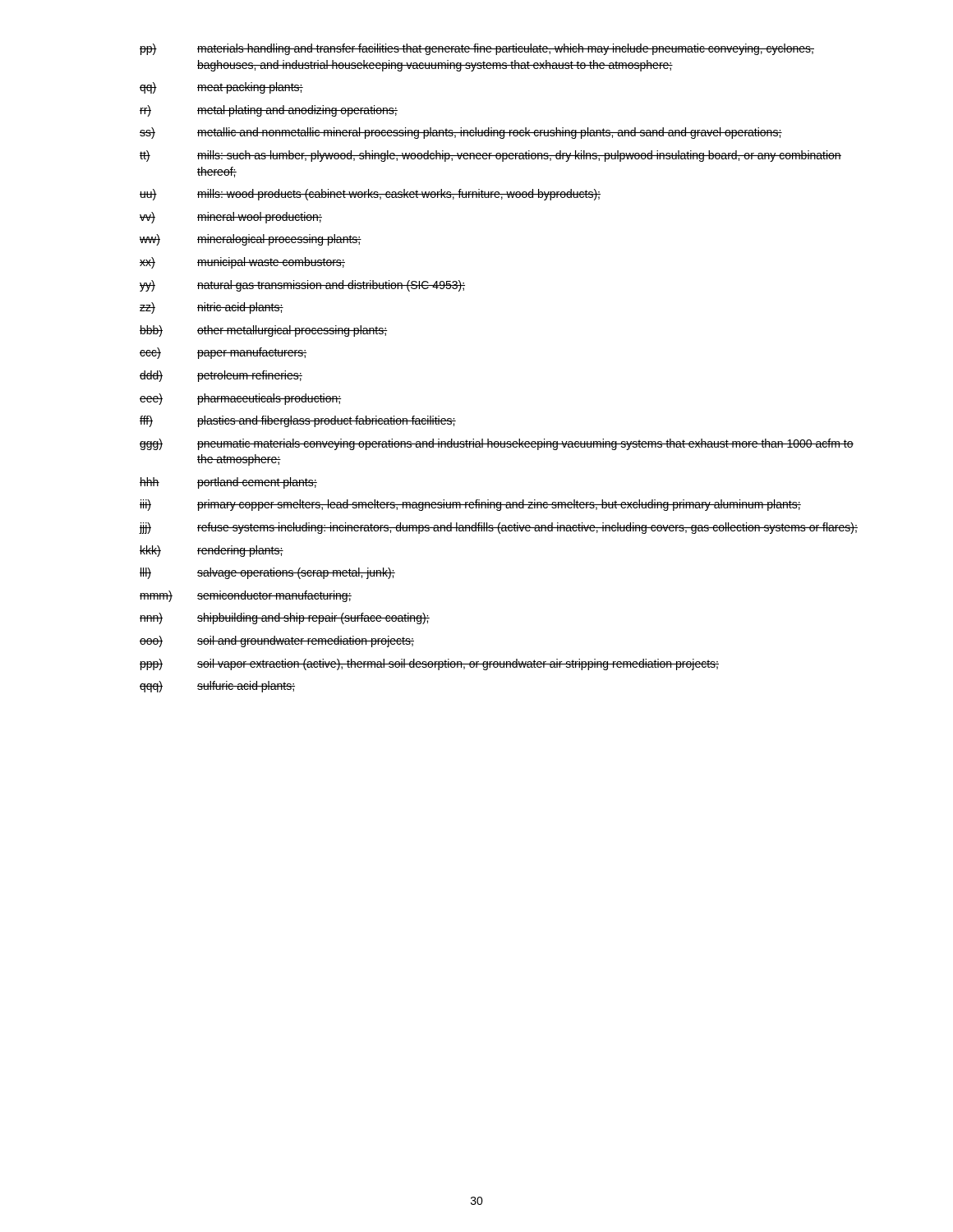Click where it says "nnn) shipbuilding and ship repair (surface coating);"
The width and height of the screenshot is (953, 1232).
285,618
